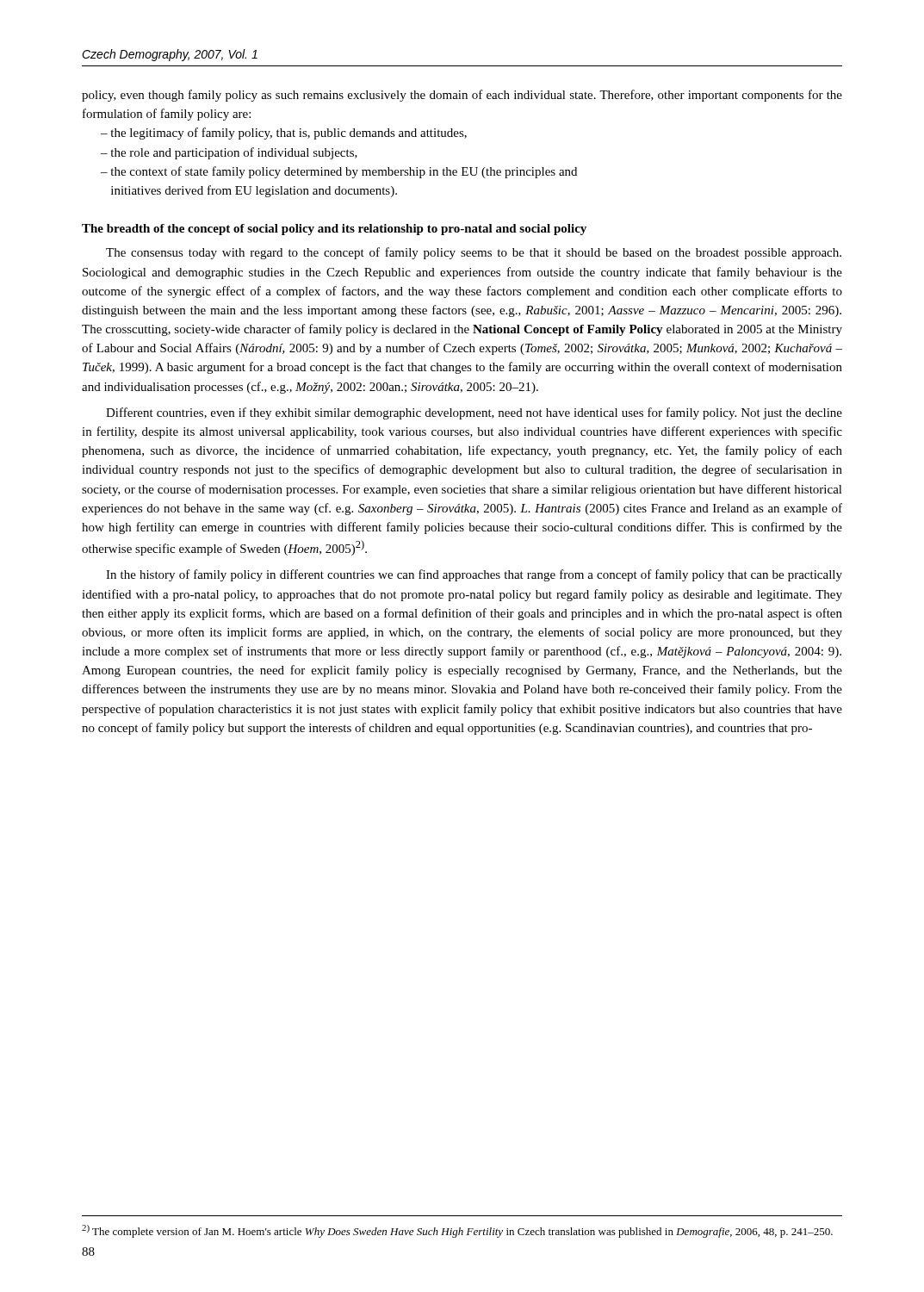Viewport: 924px width, 1292px height.
Task: Locate the block of text that opens with "2) The complete version of Jan M. Hoem's"
Action: pos(458,1231)
